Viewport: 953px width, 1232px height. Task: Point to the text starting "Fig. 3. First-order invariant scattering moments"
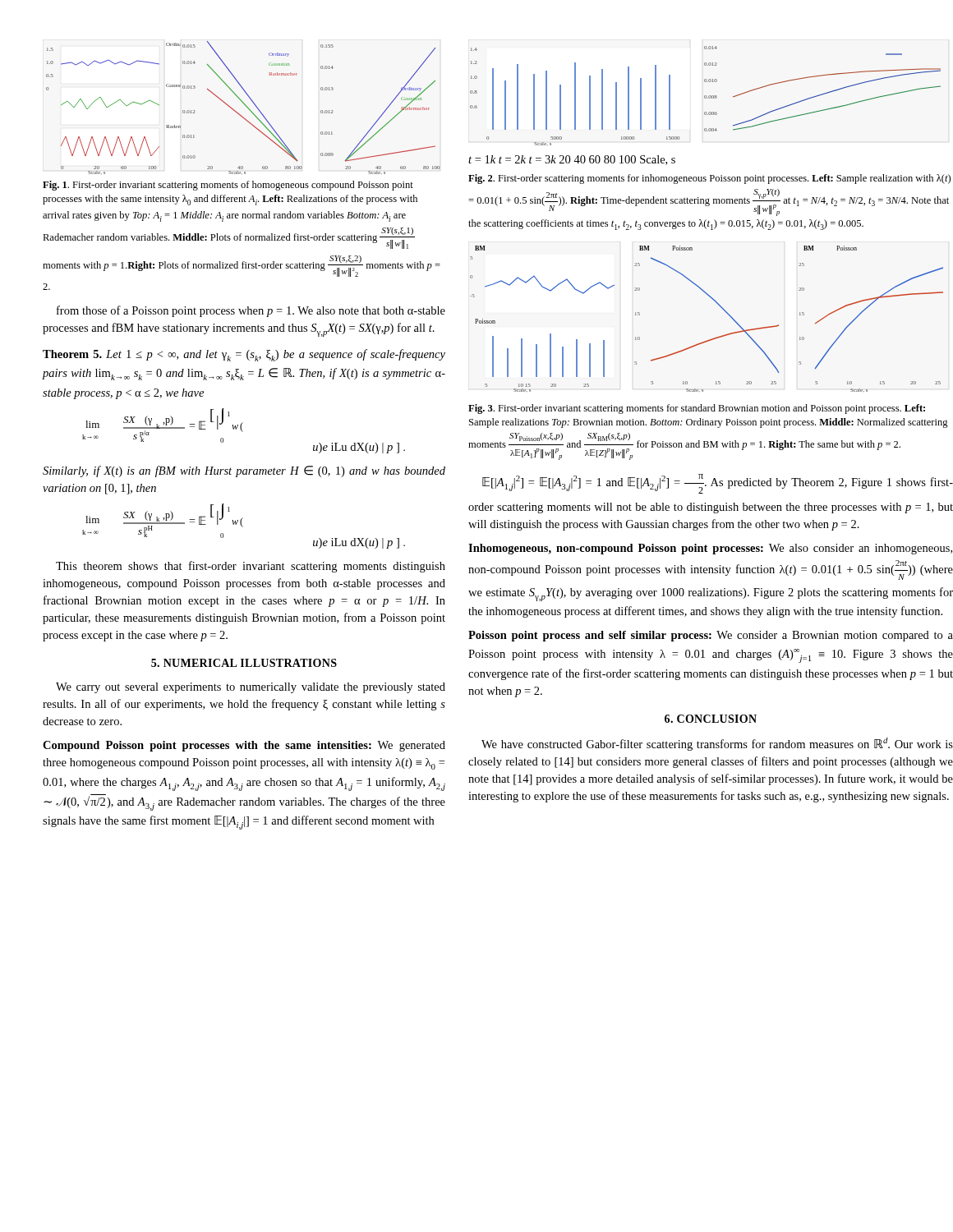tap(708, 431)
